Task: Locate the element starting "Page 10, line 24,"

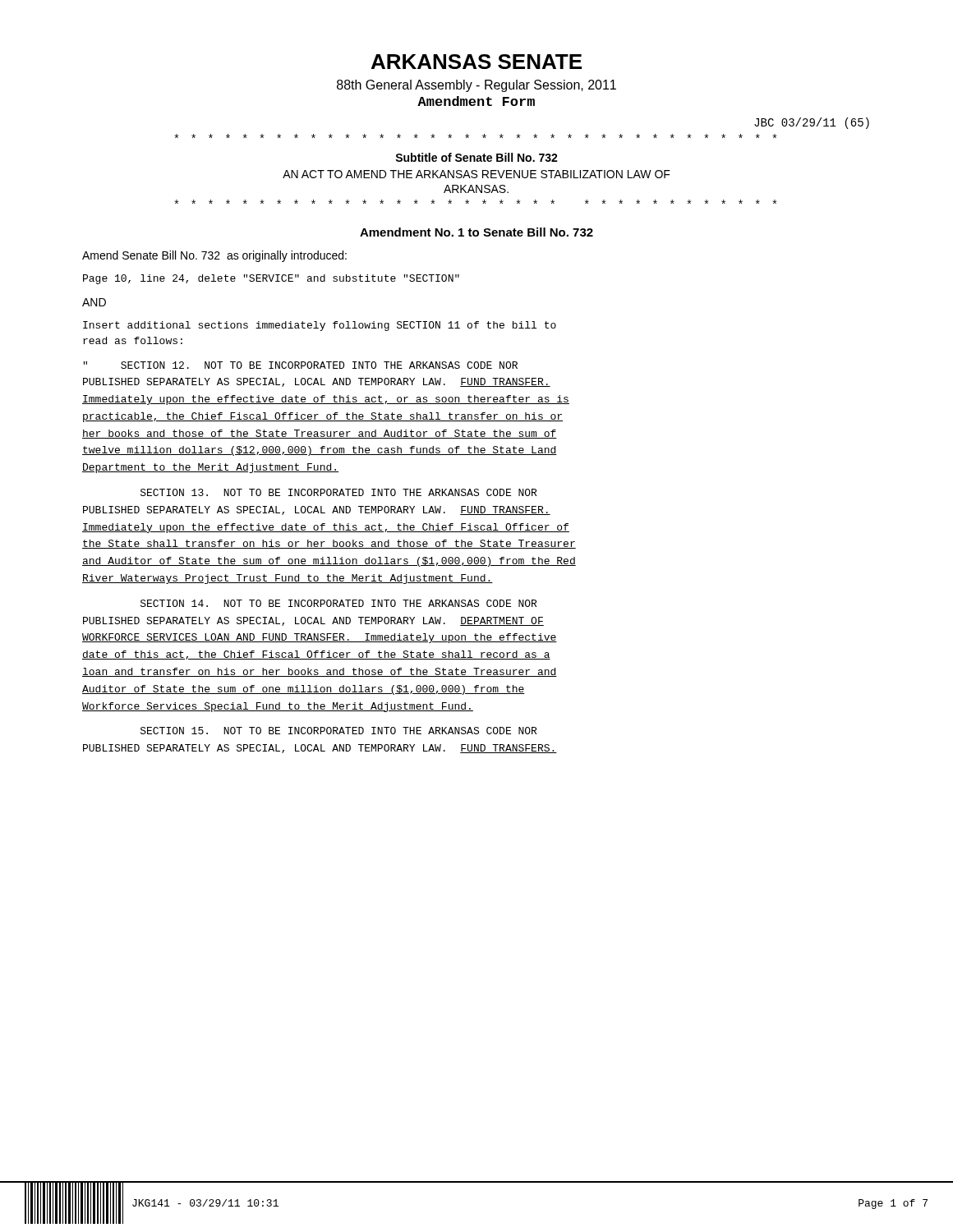Action: tap(271, 279)
